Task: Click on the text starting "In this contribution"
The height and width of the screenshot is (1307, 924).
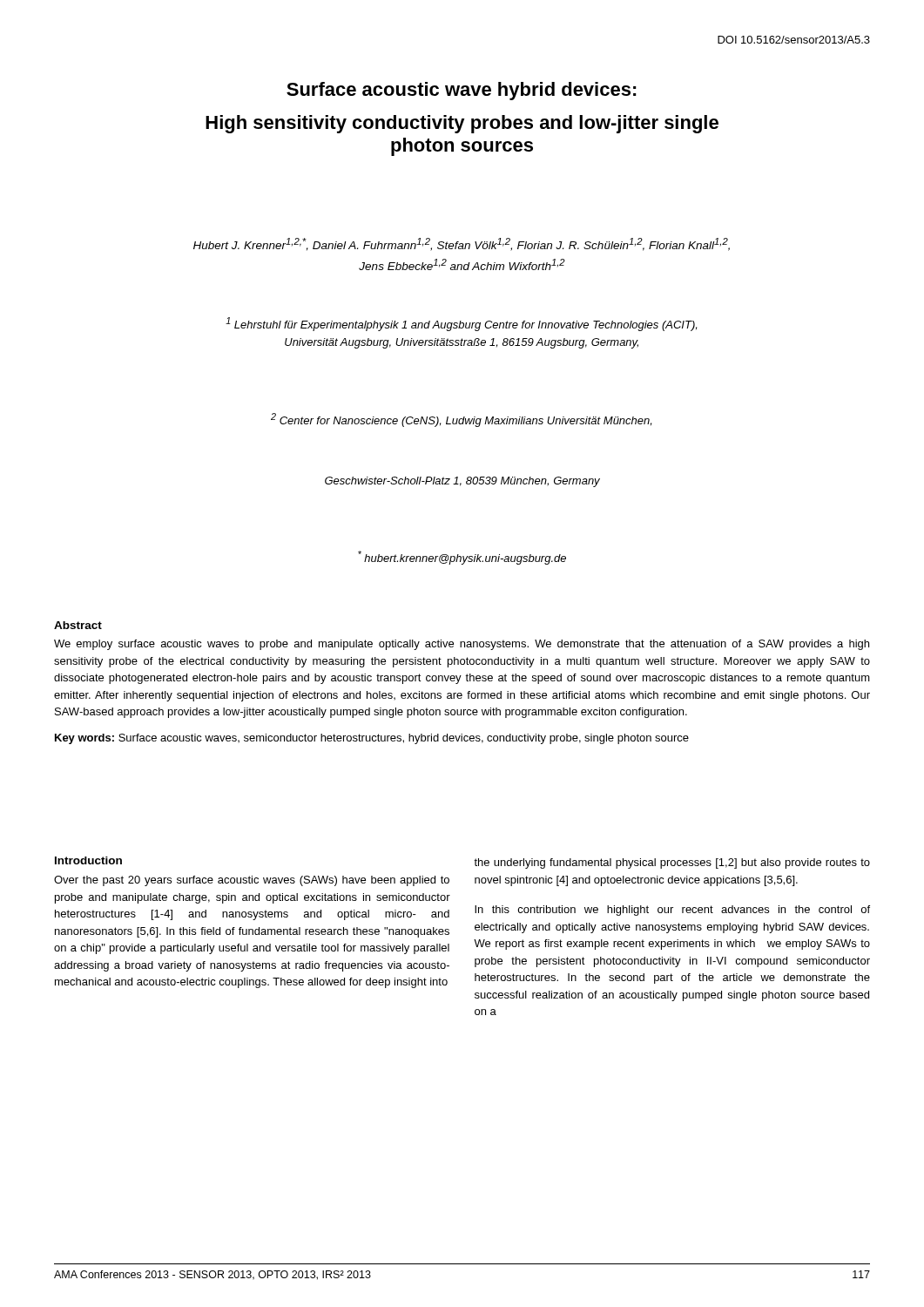Action: tap(672, 960)
